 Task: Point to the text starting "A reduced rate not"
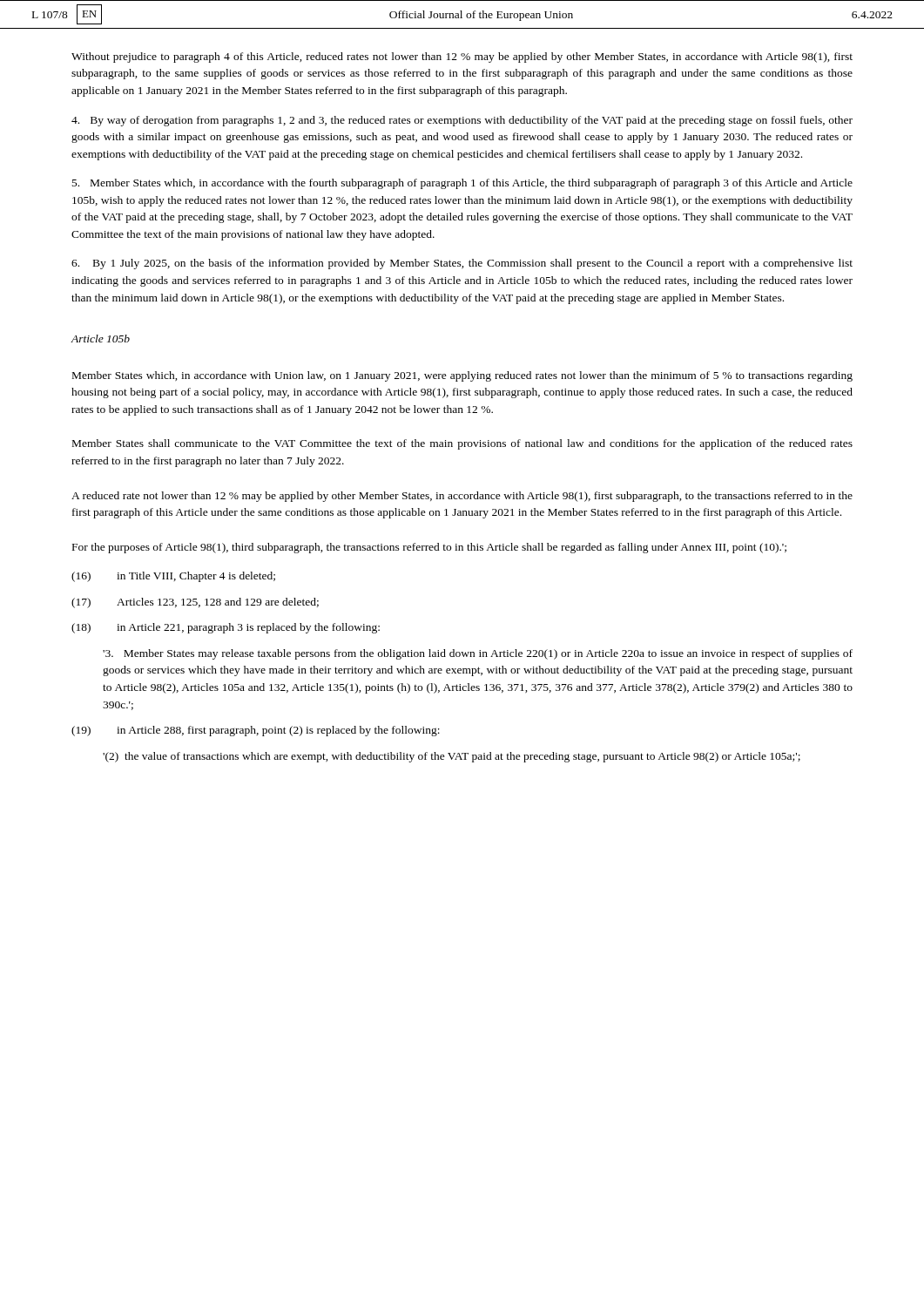pos(462,503)
